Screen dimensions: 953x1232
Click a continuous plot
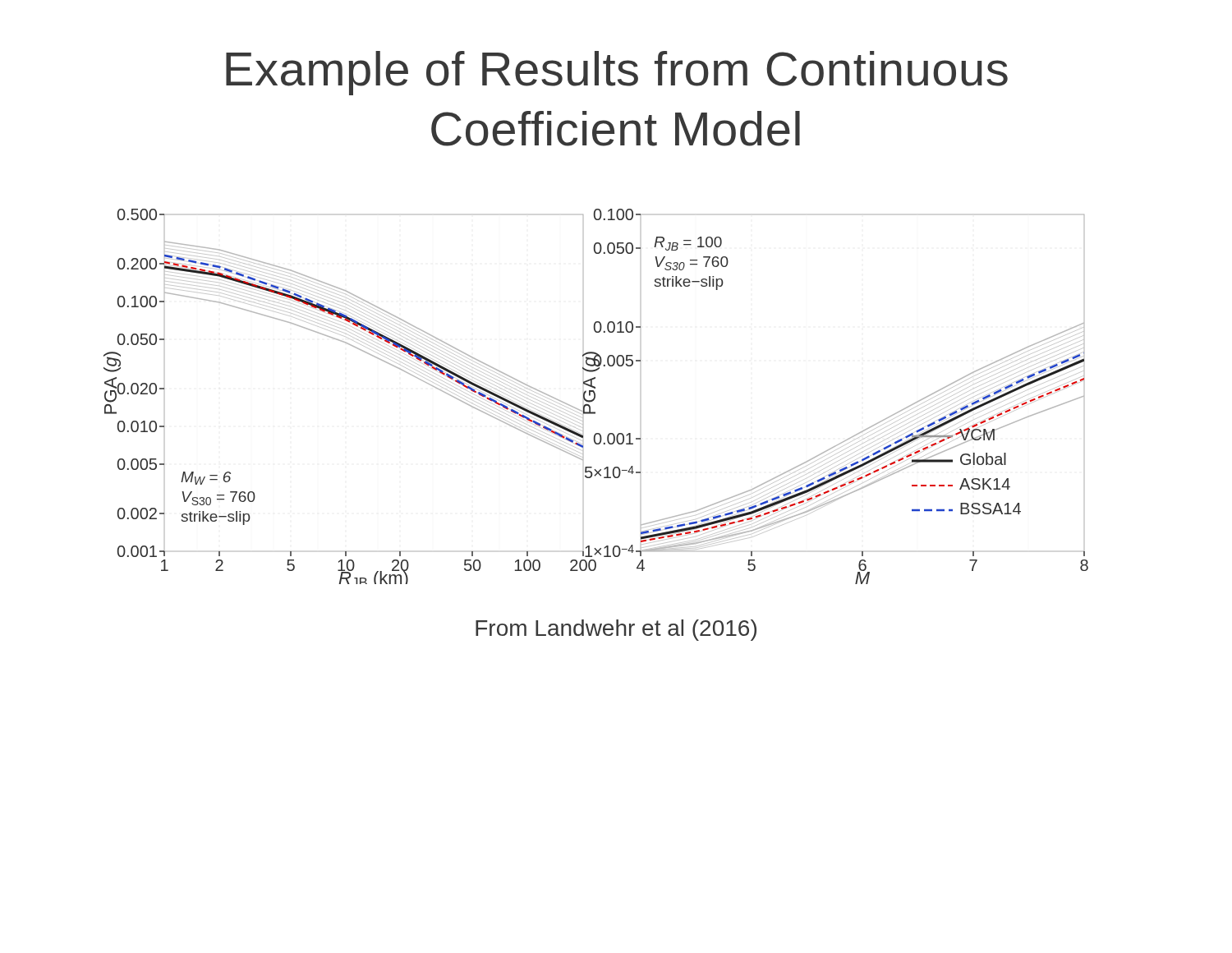[x=616, y=391]
